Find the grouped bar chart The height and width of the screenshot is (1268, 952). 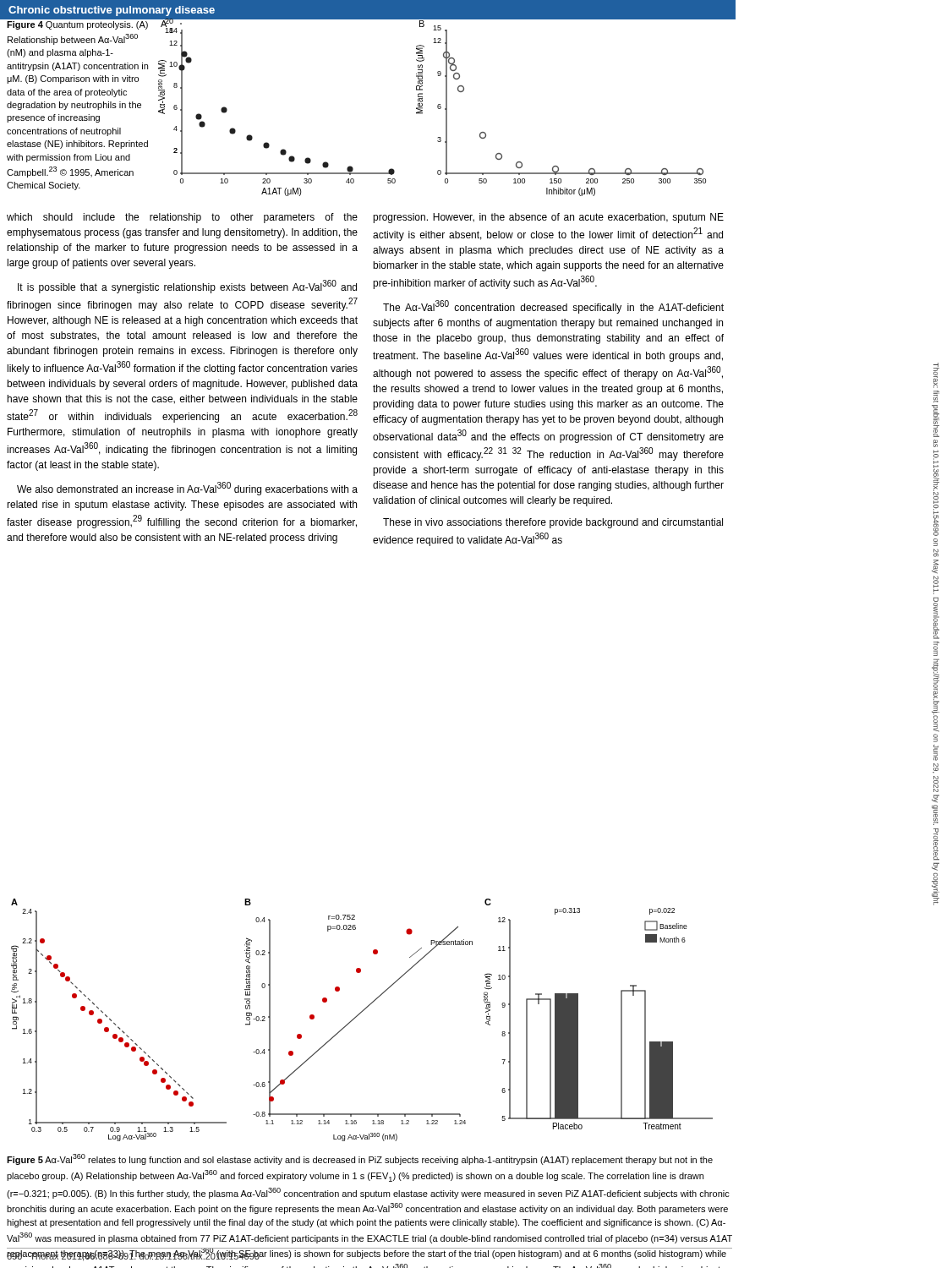pos(603,1019)
